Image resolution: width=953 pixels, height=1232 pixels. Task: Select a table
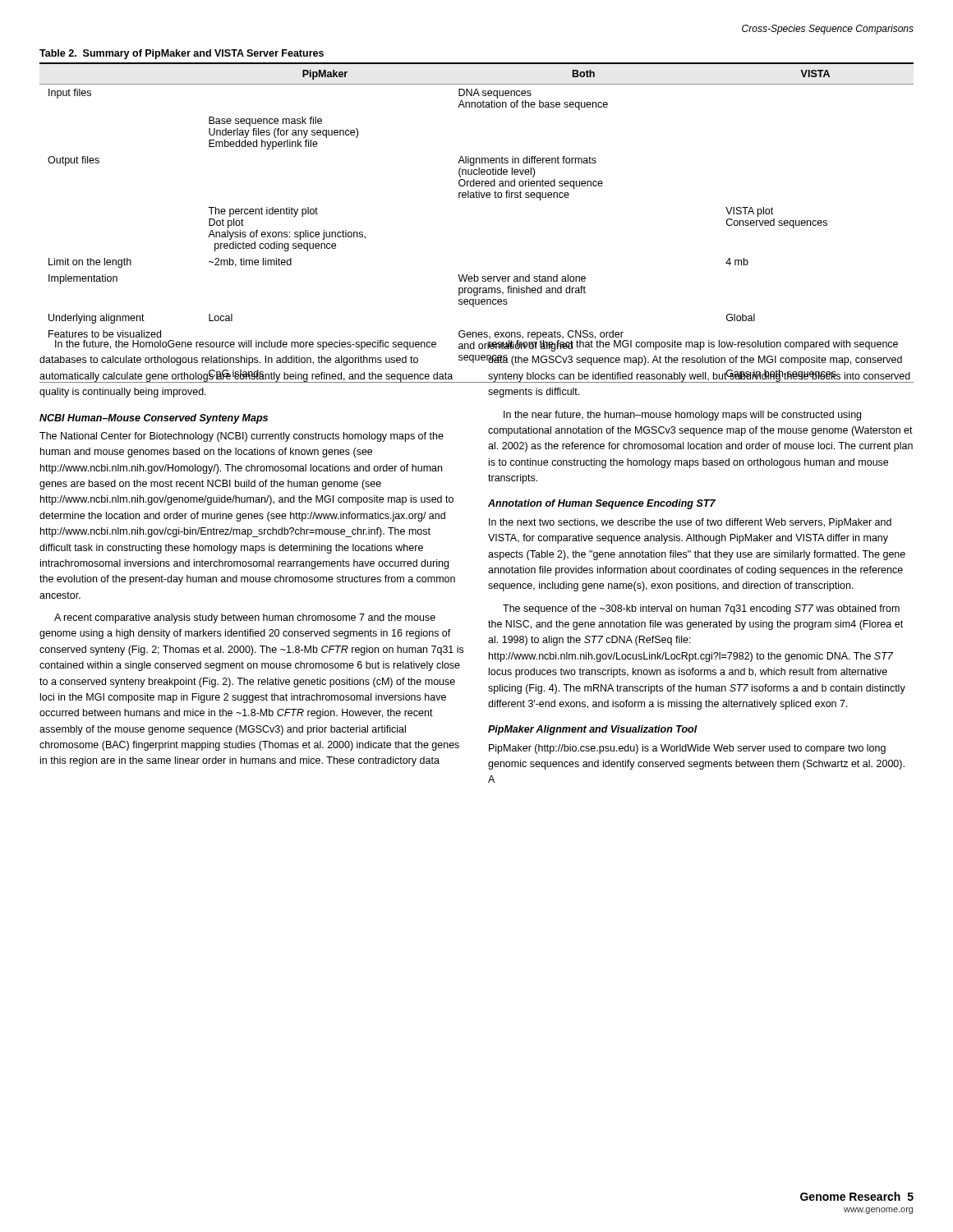point(476,223)
